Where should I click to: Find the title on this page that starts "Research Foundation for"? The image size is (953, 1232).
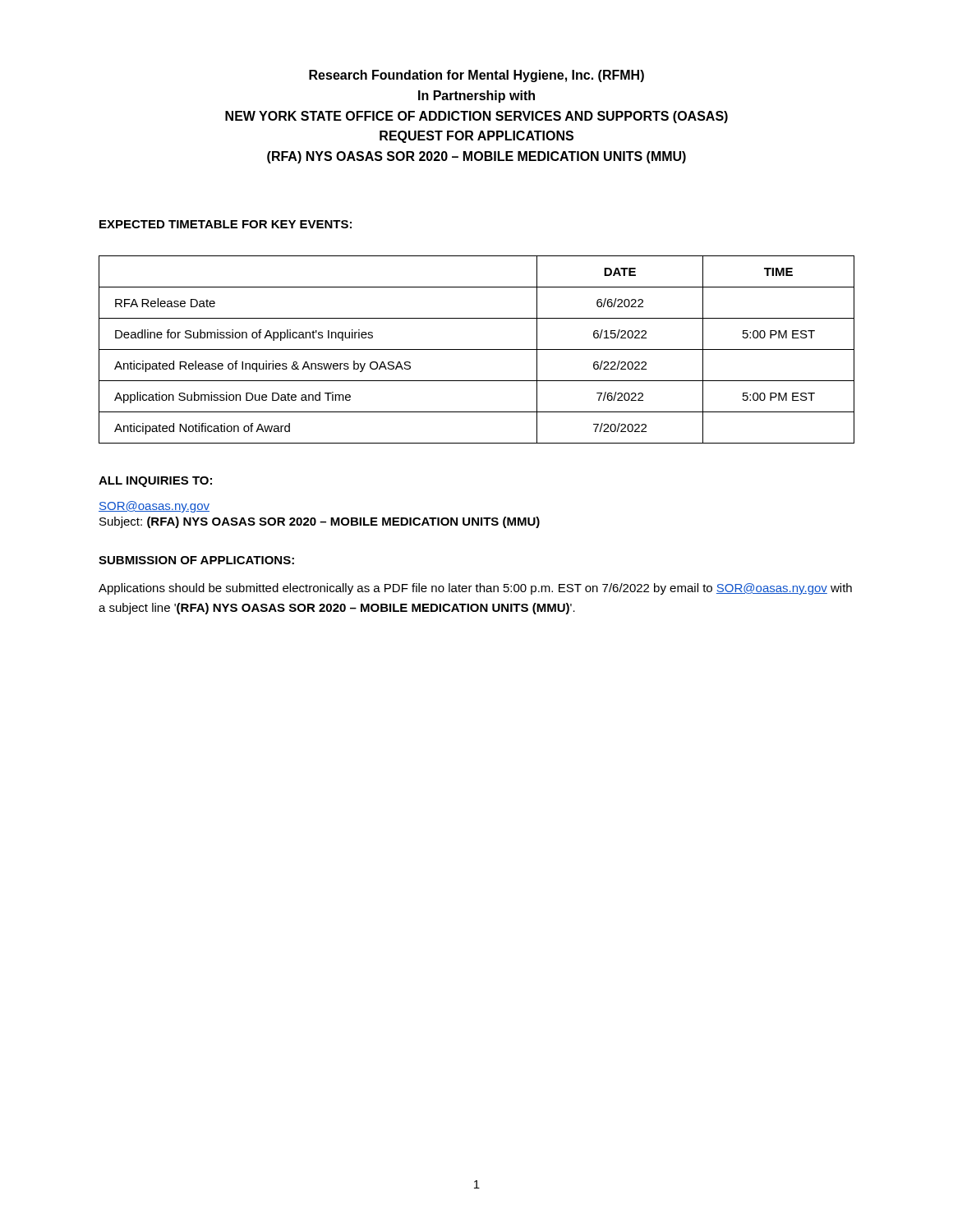point(476,117)
